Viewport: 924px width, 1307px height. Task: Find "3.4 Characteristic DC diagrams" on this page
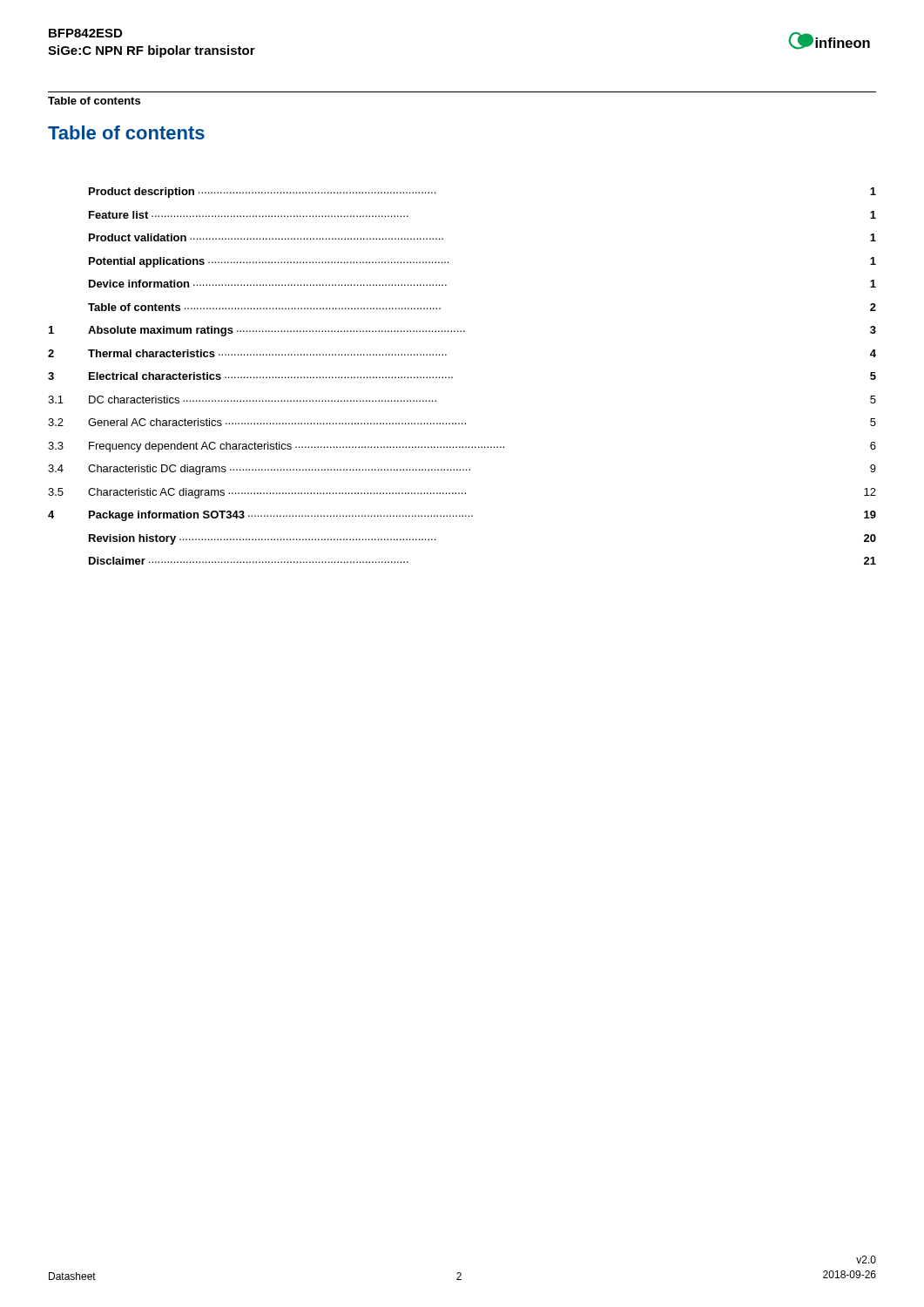tap(462, 469)
